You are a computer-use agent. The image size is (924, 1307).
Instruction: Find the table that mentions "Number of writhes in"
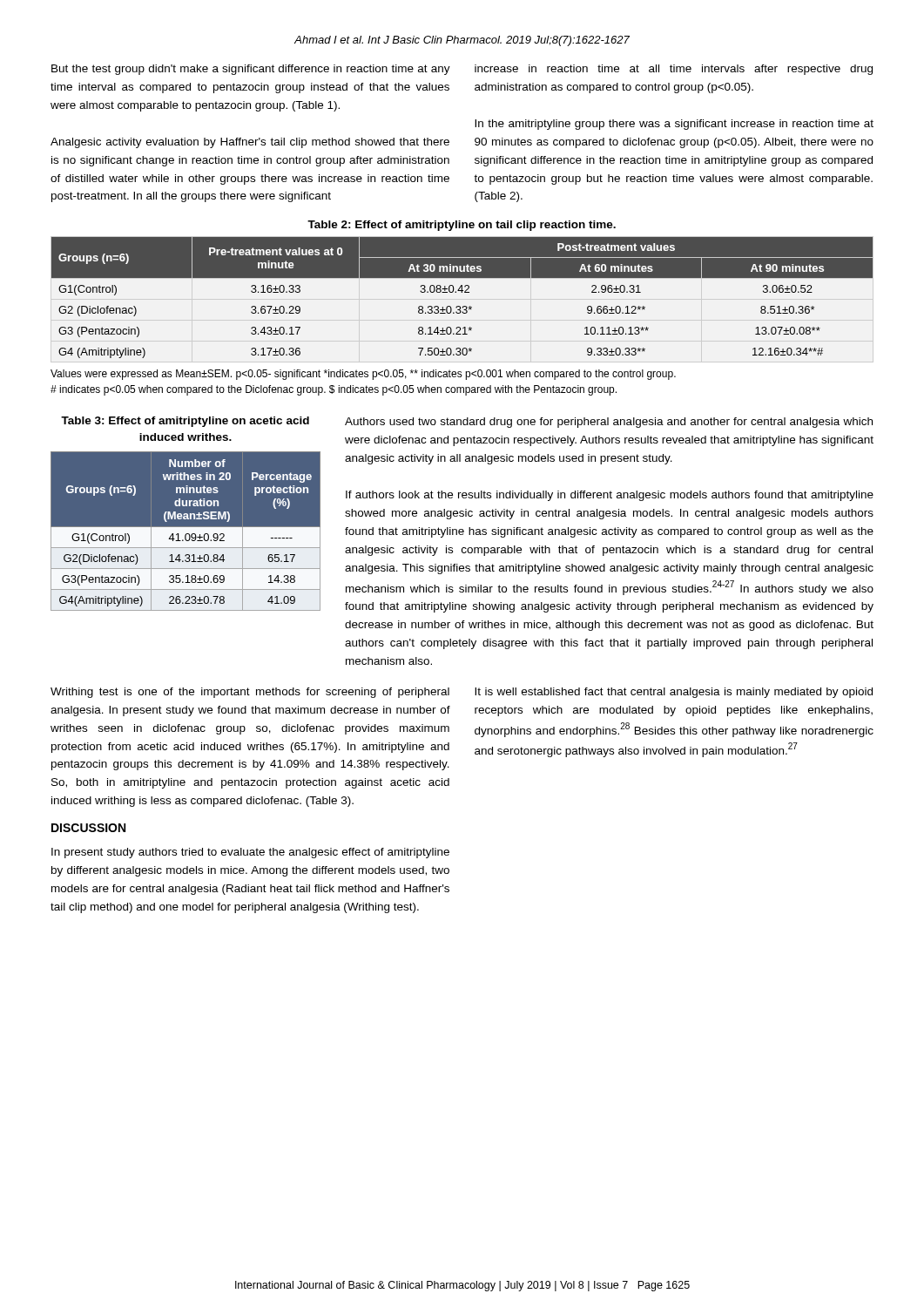(185, 531)
